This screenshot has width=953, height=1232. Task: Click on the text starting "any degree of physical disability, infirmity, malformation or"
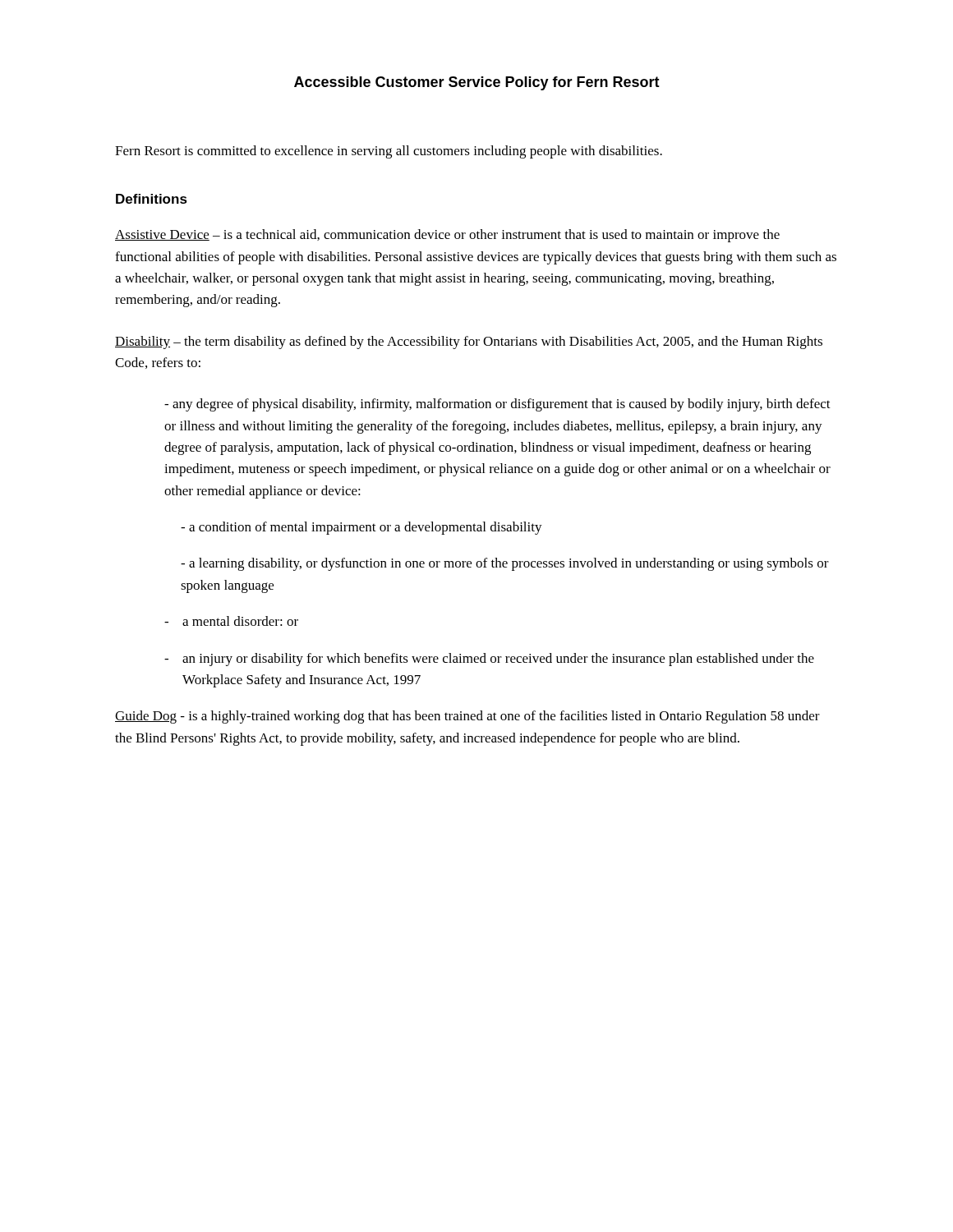pyautogui.click(x=497, y=447)
